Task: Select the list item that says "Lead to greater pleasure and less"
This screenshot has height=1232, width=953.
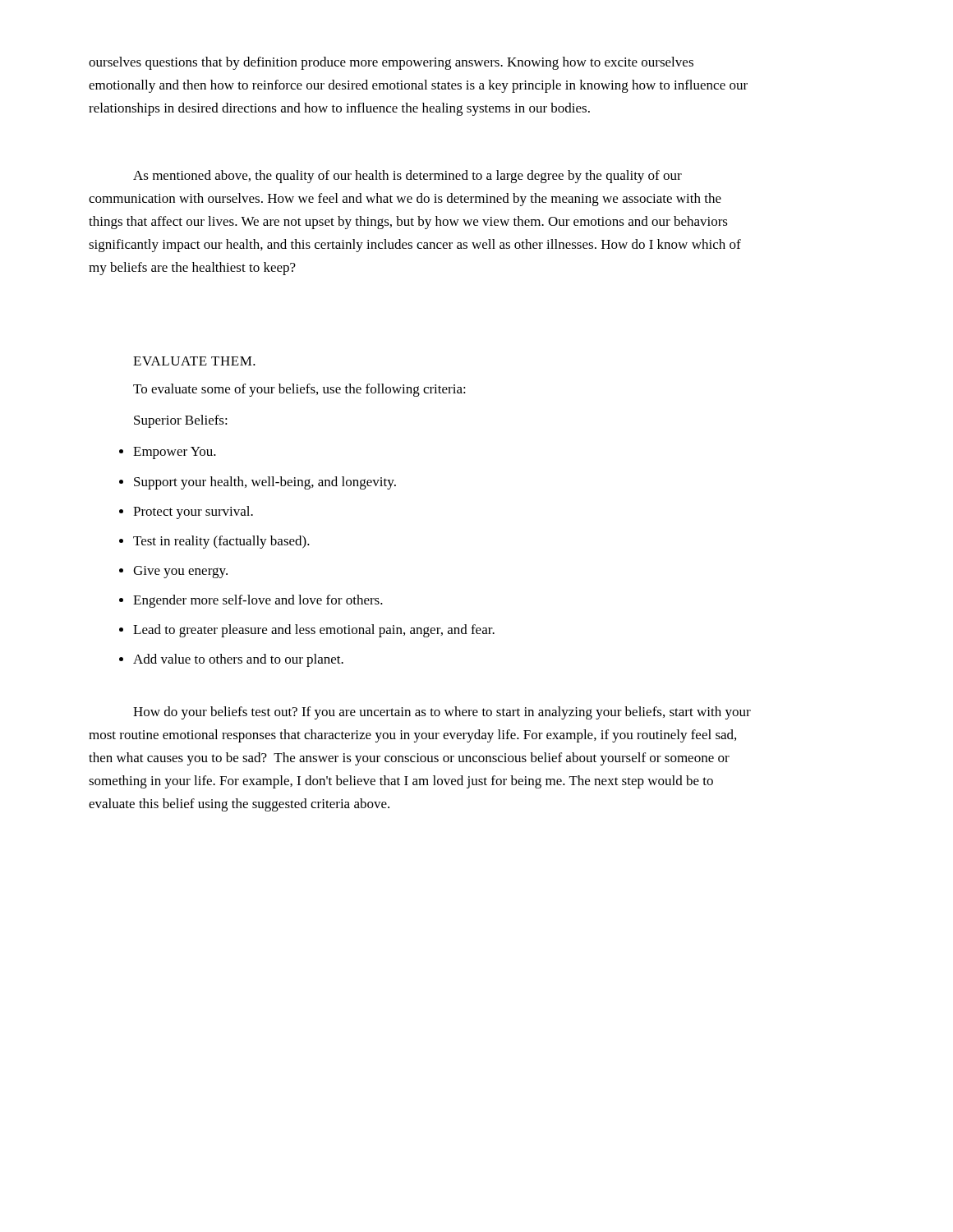Action: [x=444, y=630]
